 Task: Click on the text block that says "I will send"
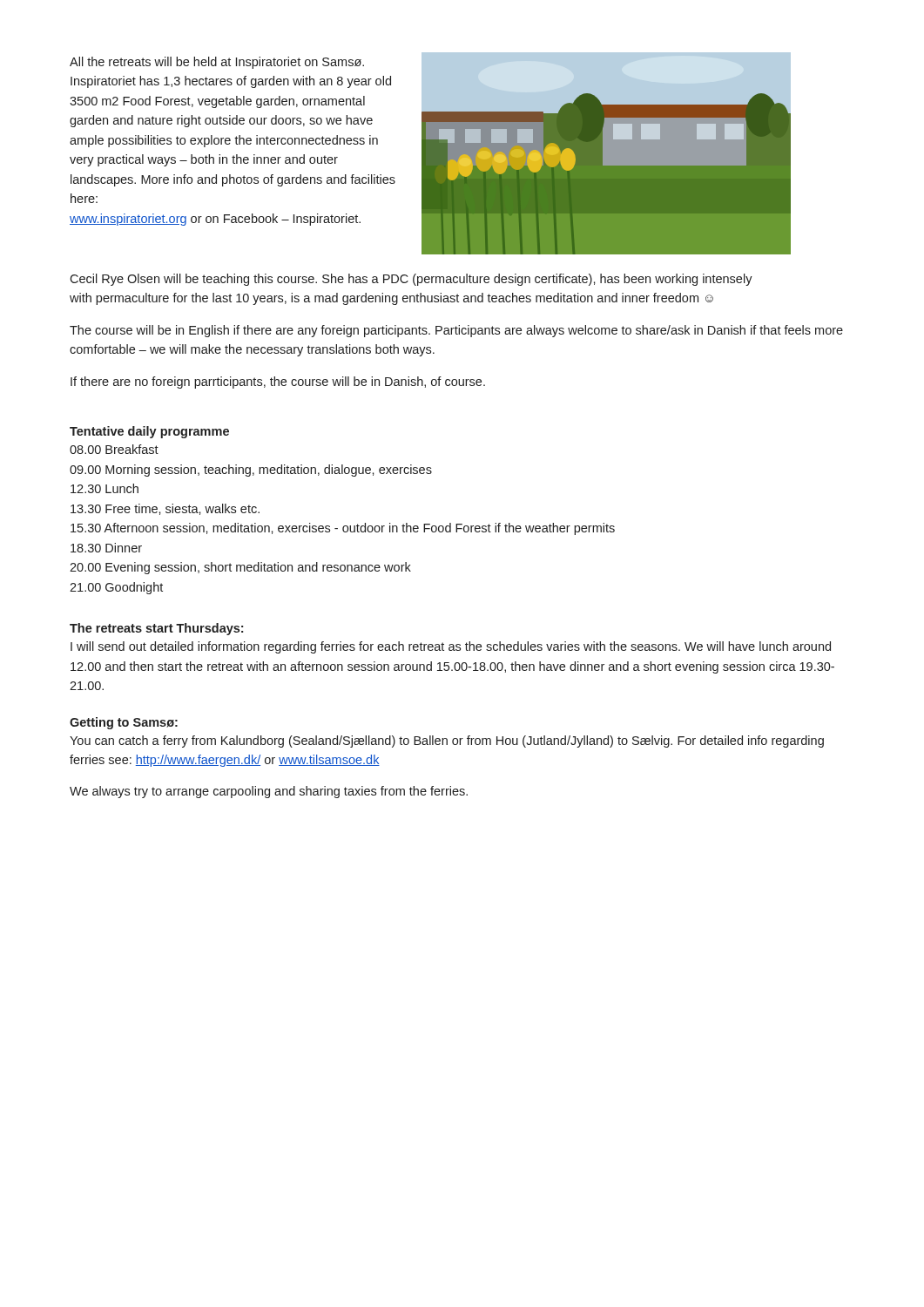pyautogui.click(x=452, y=666)
